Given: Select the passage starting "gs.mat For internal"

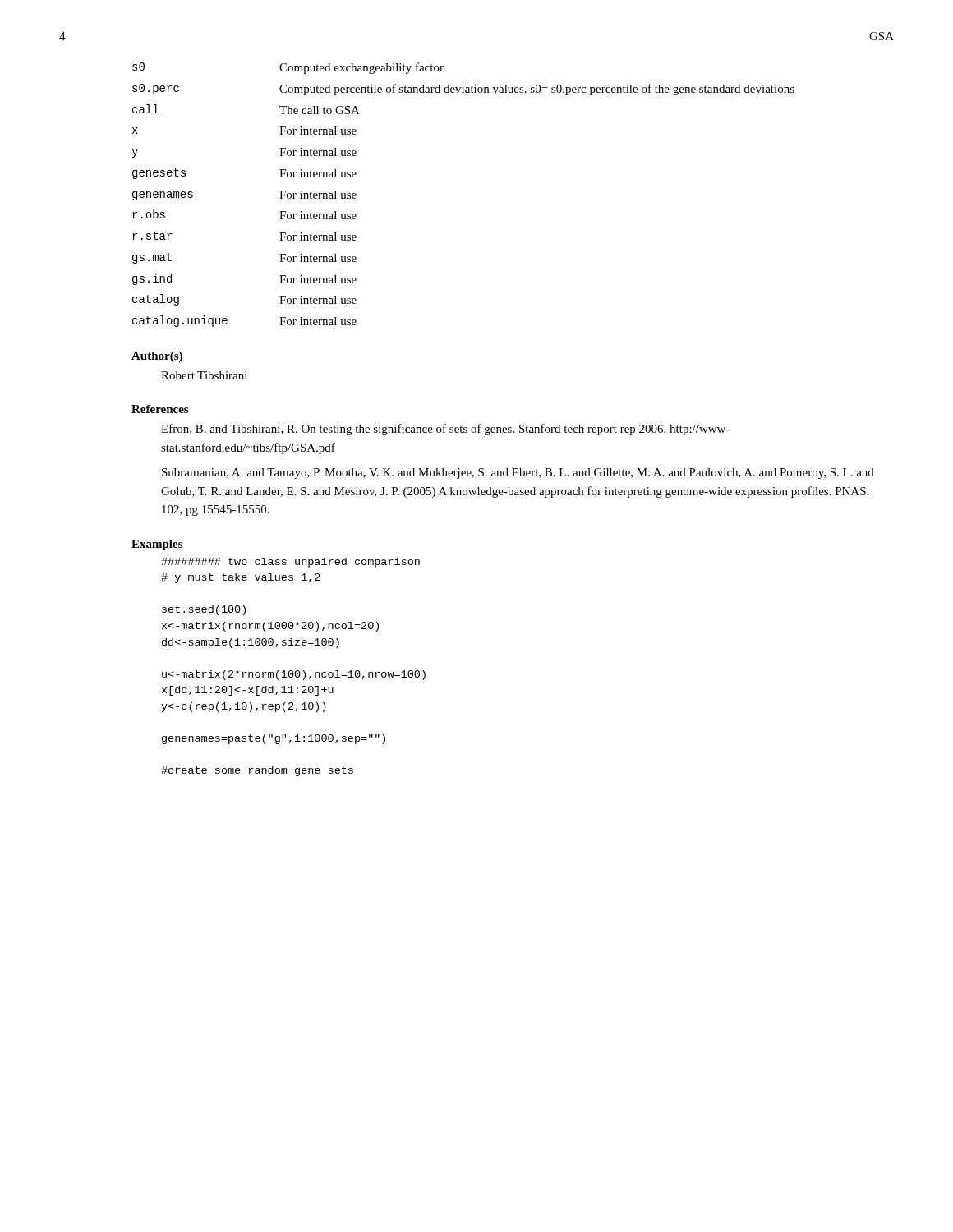Looking at the screenshot, I should tap(156, 258).
